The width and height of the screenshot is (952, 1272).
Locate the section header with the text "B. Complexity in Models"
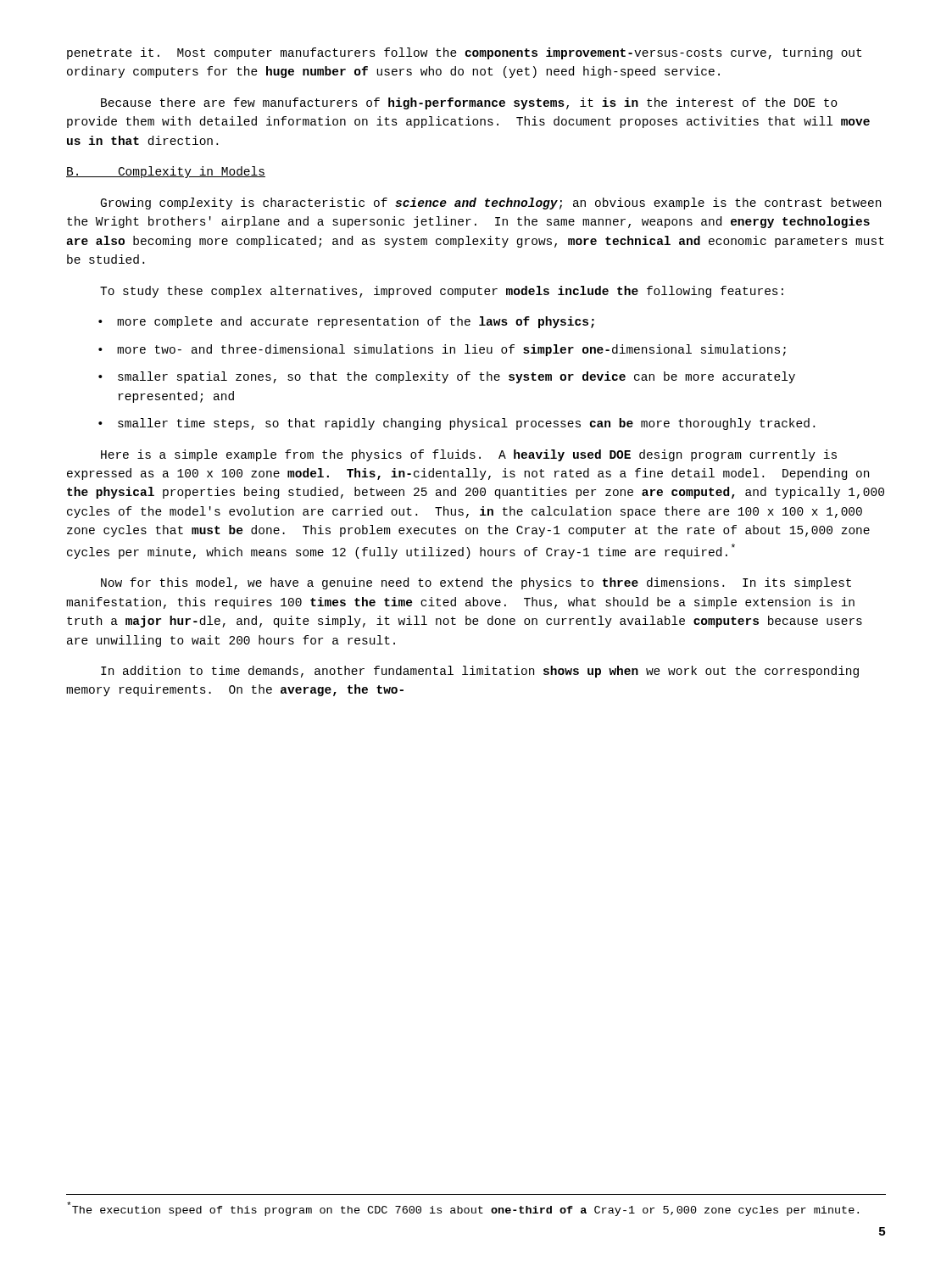click(166, 172)
